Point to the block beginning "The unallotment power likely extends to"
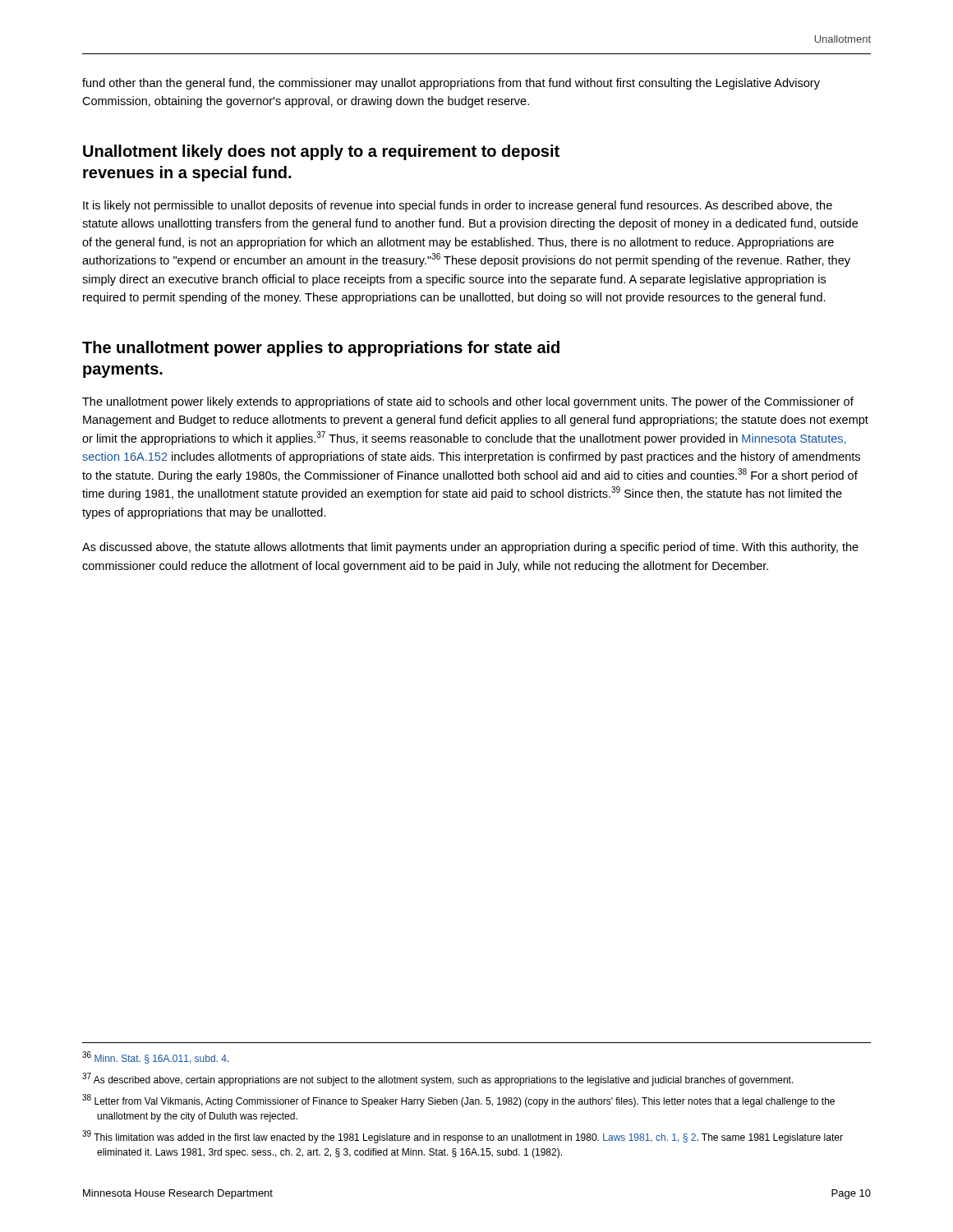953x1232 pixels. click(475, 457)
